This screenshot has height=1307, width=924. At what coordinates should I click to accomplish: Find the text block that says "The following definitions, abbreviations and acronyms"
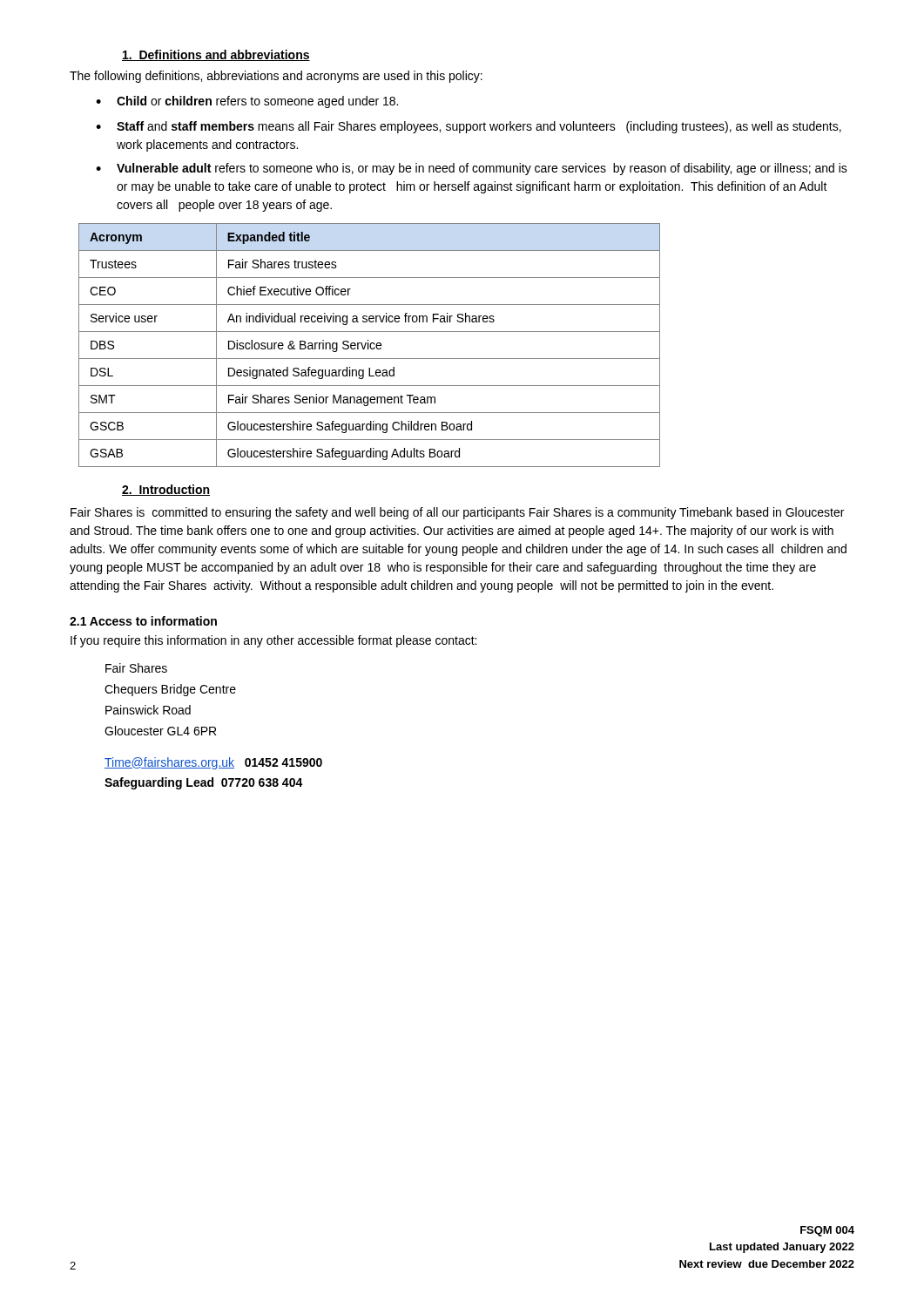276,76
